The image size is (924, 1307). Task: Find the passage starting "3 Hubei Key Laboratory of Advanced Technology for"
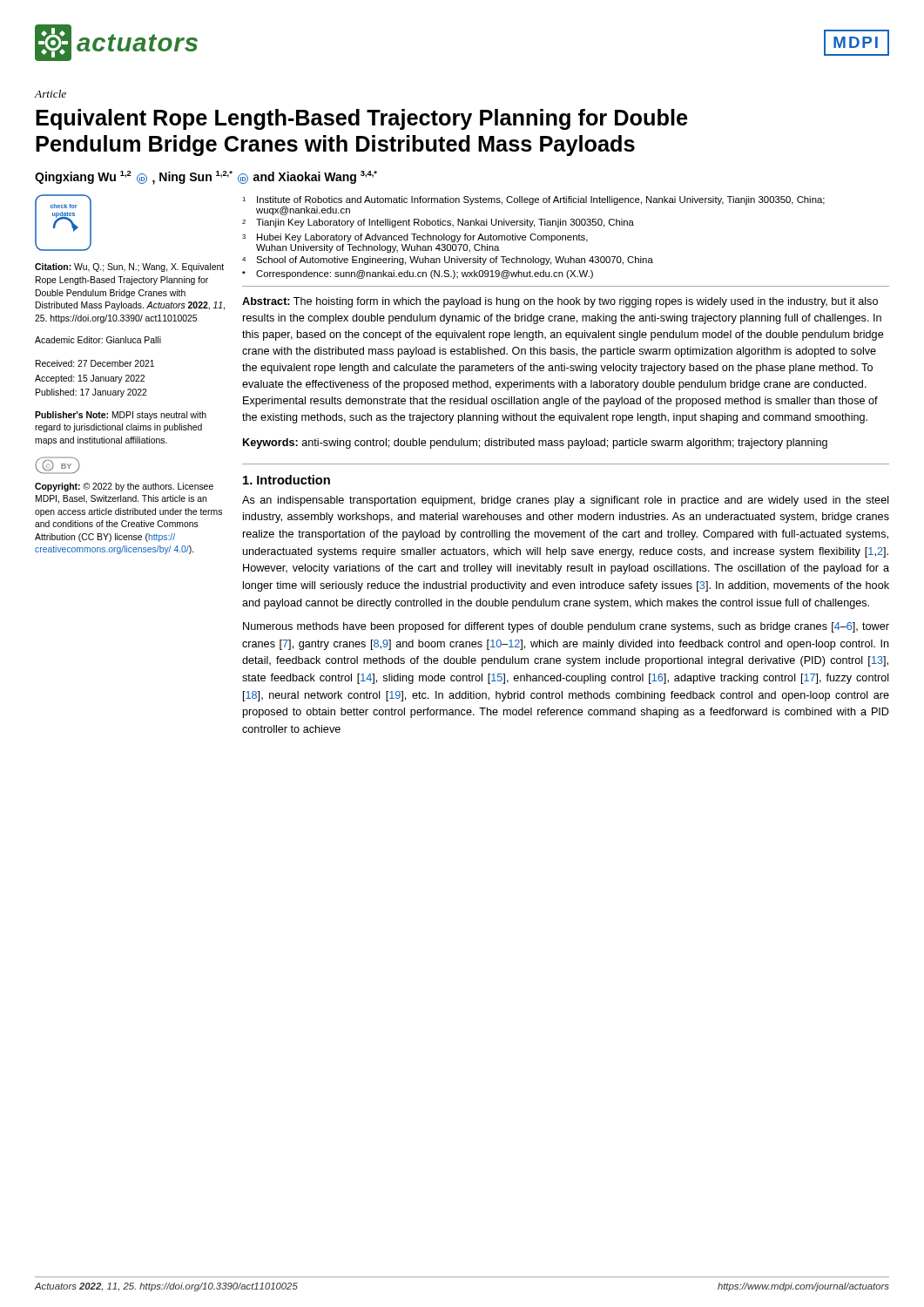[x=566, y=242]
